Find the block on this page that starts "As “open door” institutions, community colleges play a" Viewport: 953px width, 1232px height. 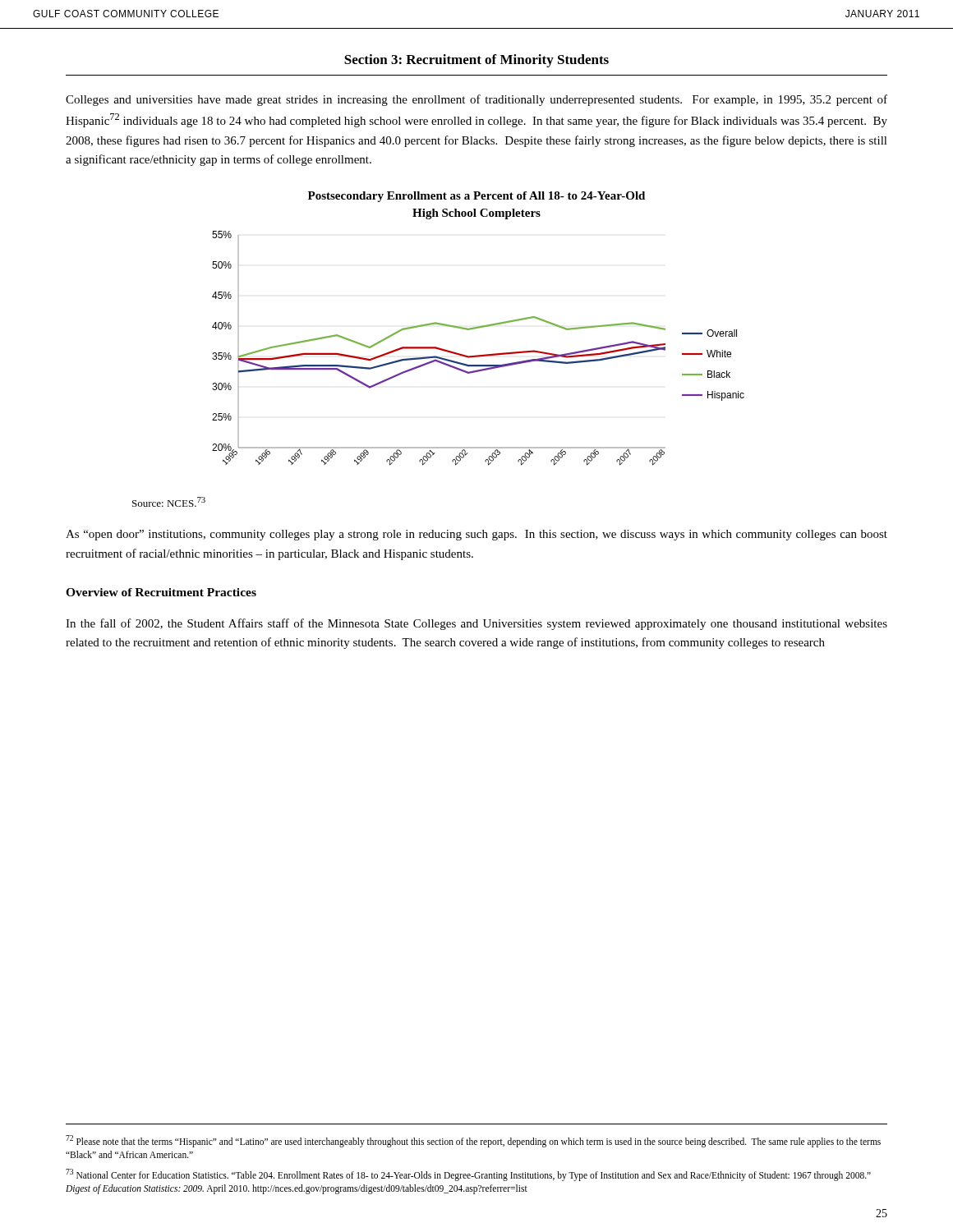coord(476,544)
